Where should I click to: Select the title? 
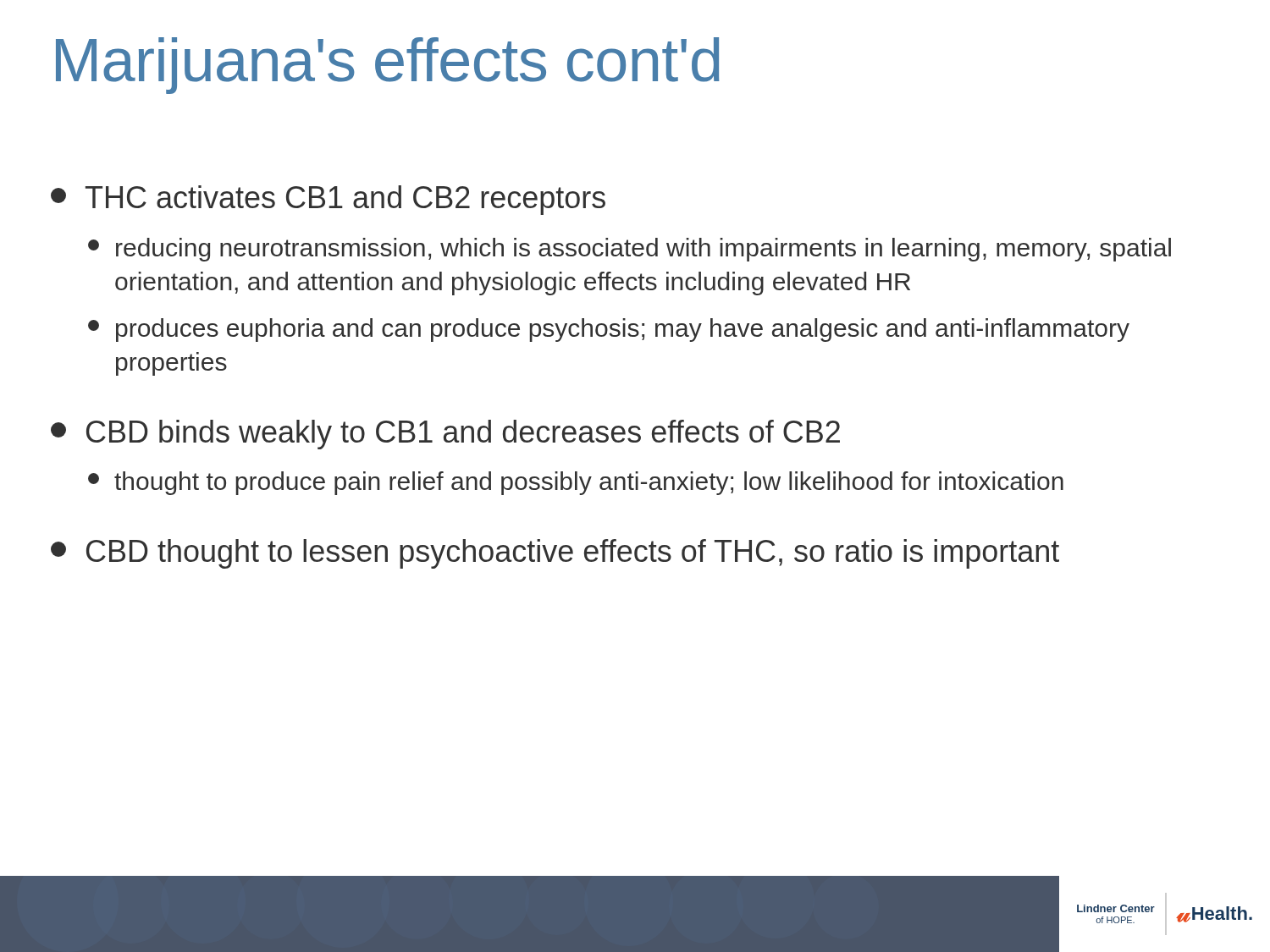pos(387,60)
